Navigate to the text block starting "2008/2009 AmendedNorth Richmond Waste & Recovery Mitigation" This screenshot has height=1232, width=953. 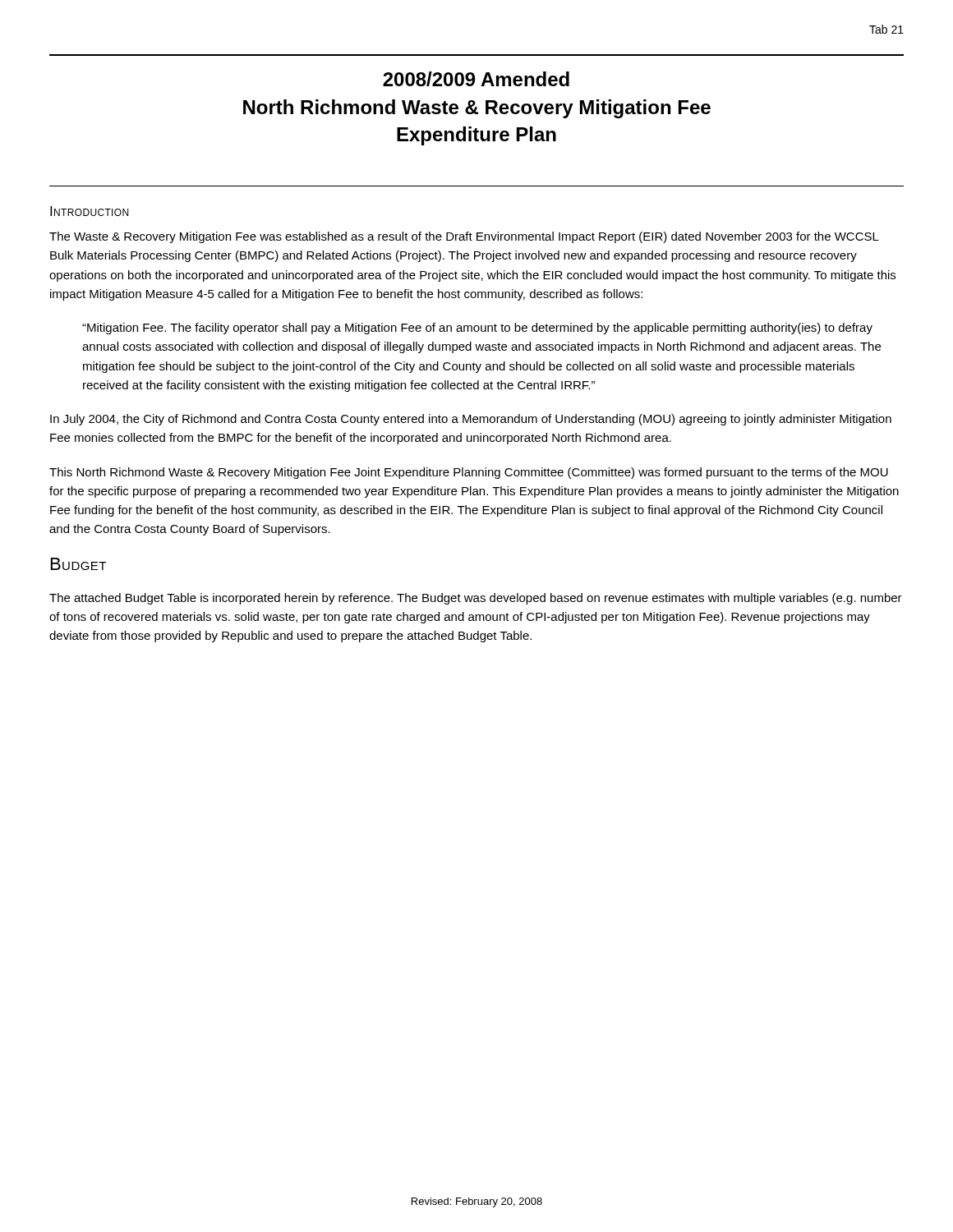476,107
